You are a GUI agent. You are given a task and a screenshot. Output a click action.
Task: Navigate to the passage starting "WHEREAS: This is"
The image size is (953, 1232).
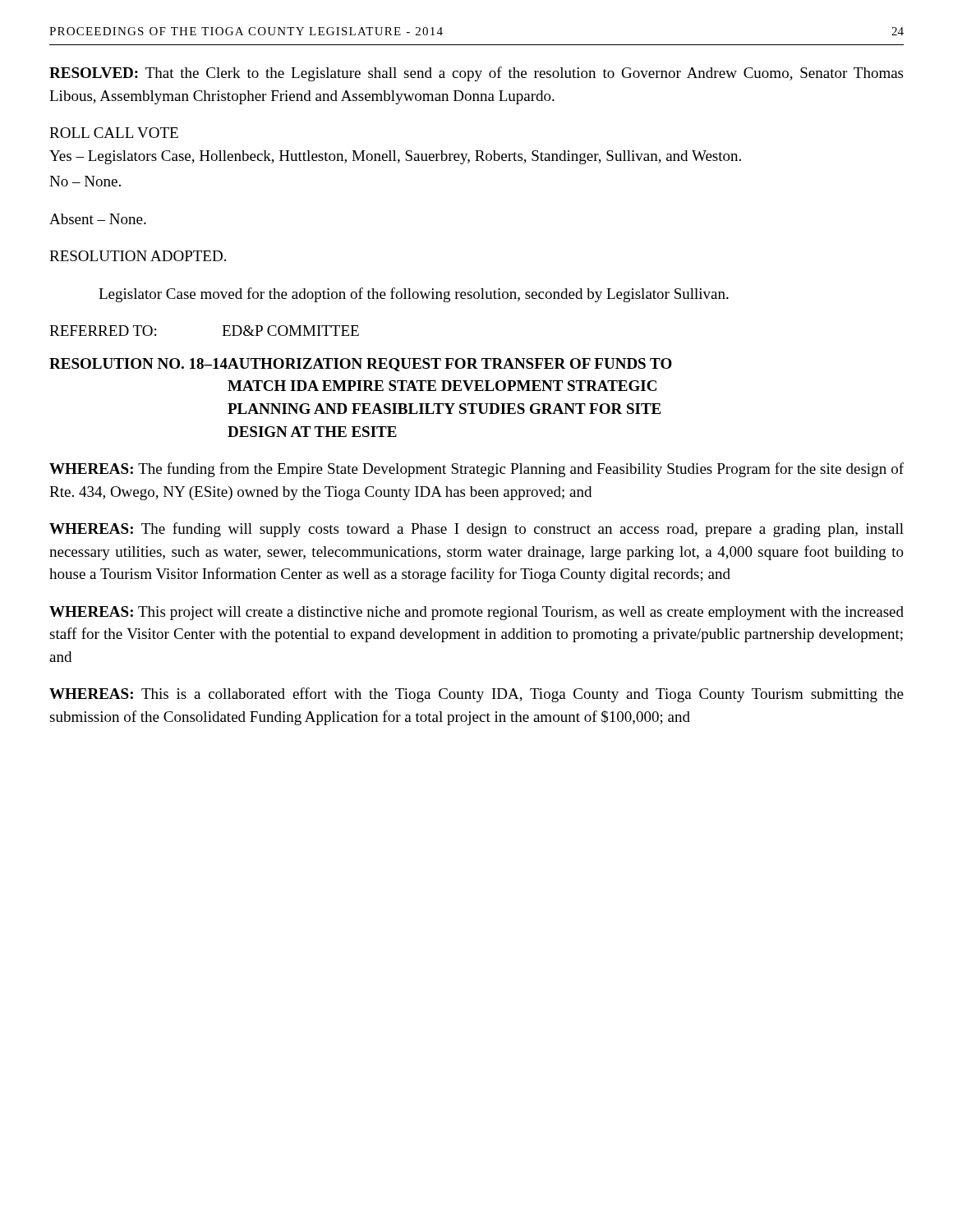tap(476, 705)
